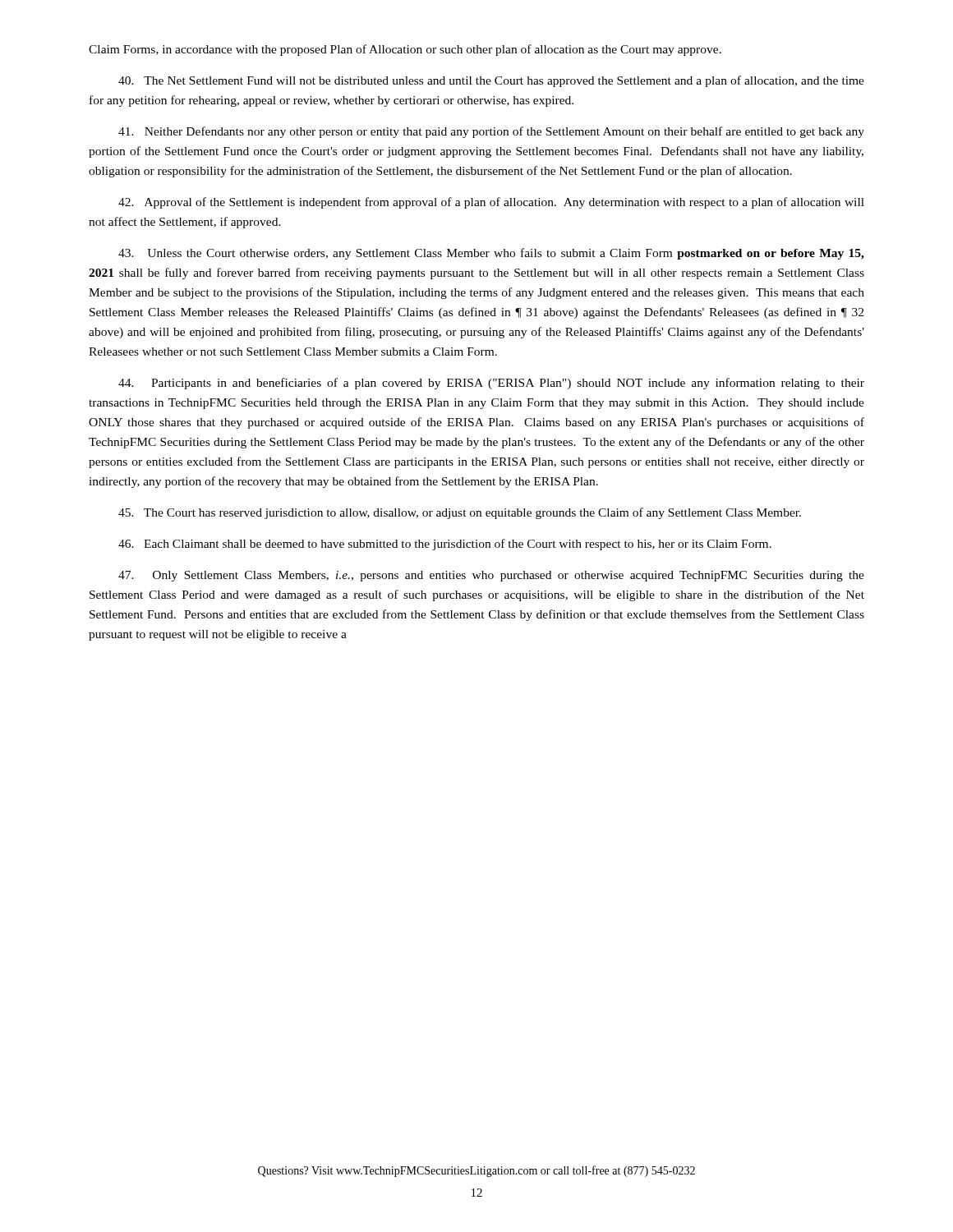Select the block starting "Participants in and"
Image resolution: width=953 pixels, height=1232 pixels.
click(x=476, y=432)
